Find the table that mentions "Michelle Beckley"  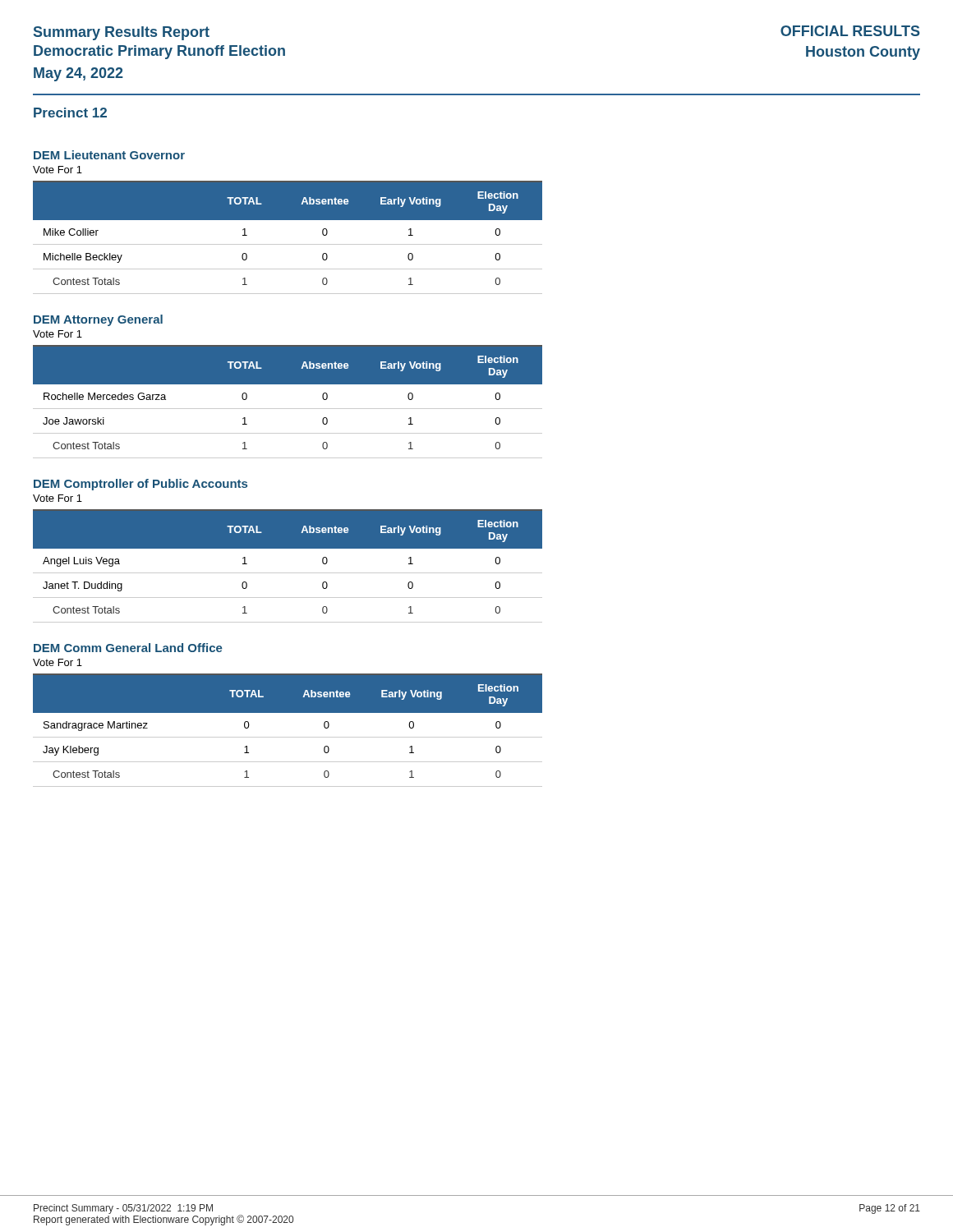click(476, 238)
